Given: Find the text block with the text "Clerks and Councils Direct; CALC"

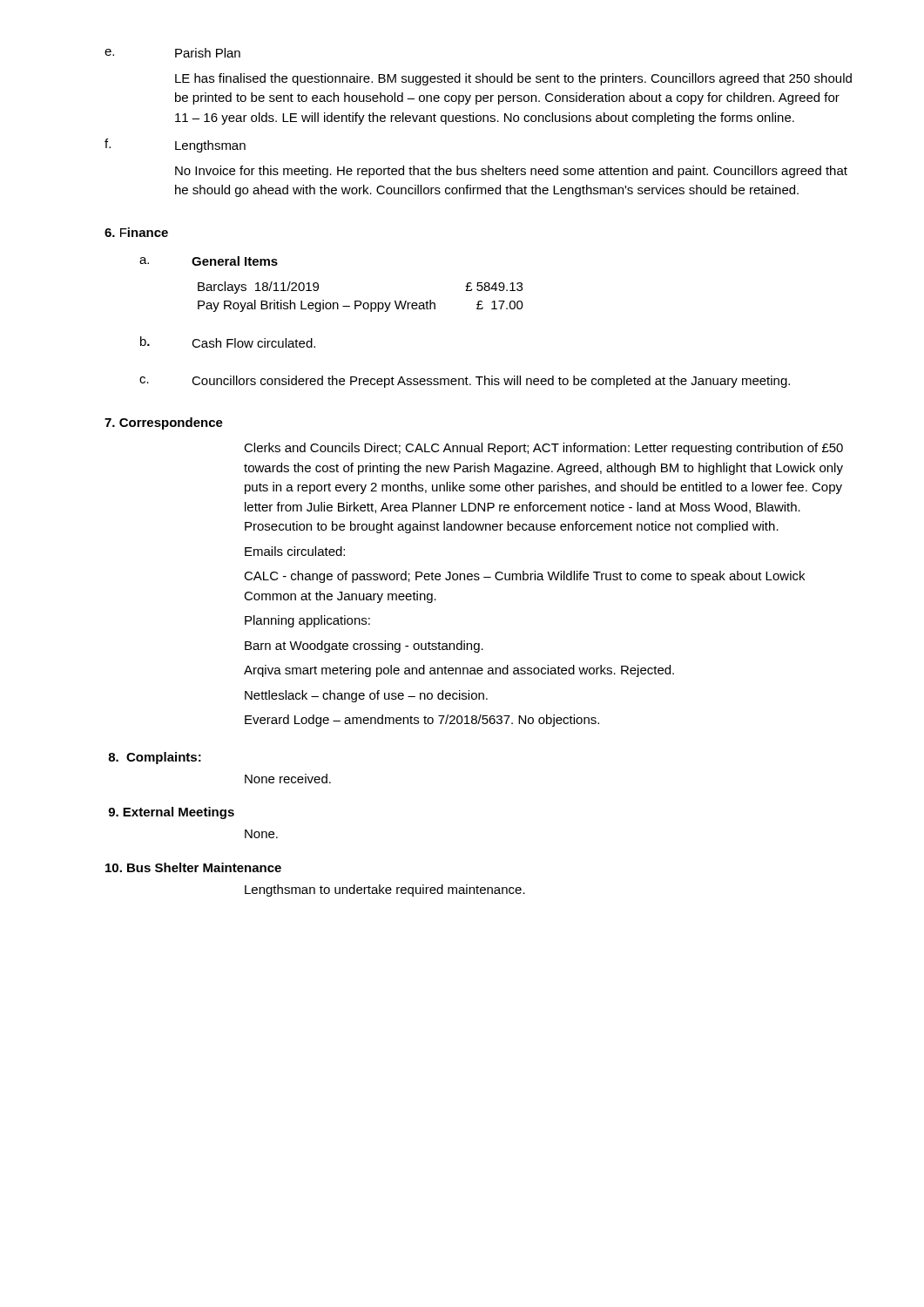Looking at the screenshot, I should click(549, 584).
